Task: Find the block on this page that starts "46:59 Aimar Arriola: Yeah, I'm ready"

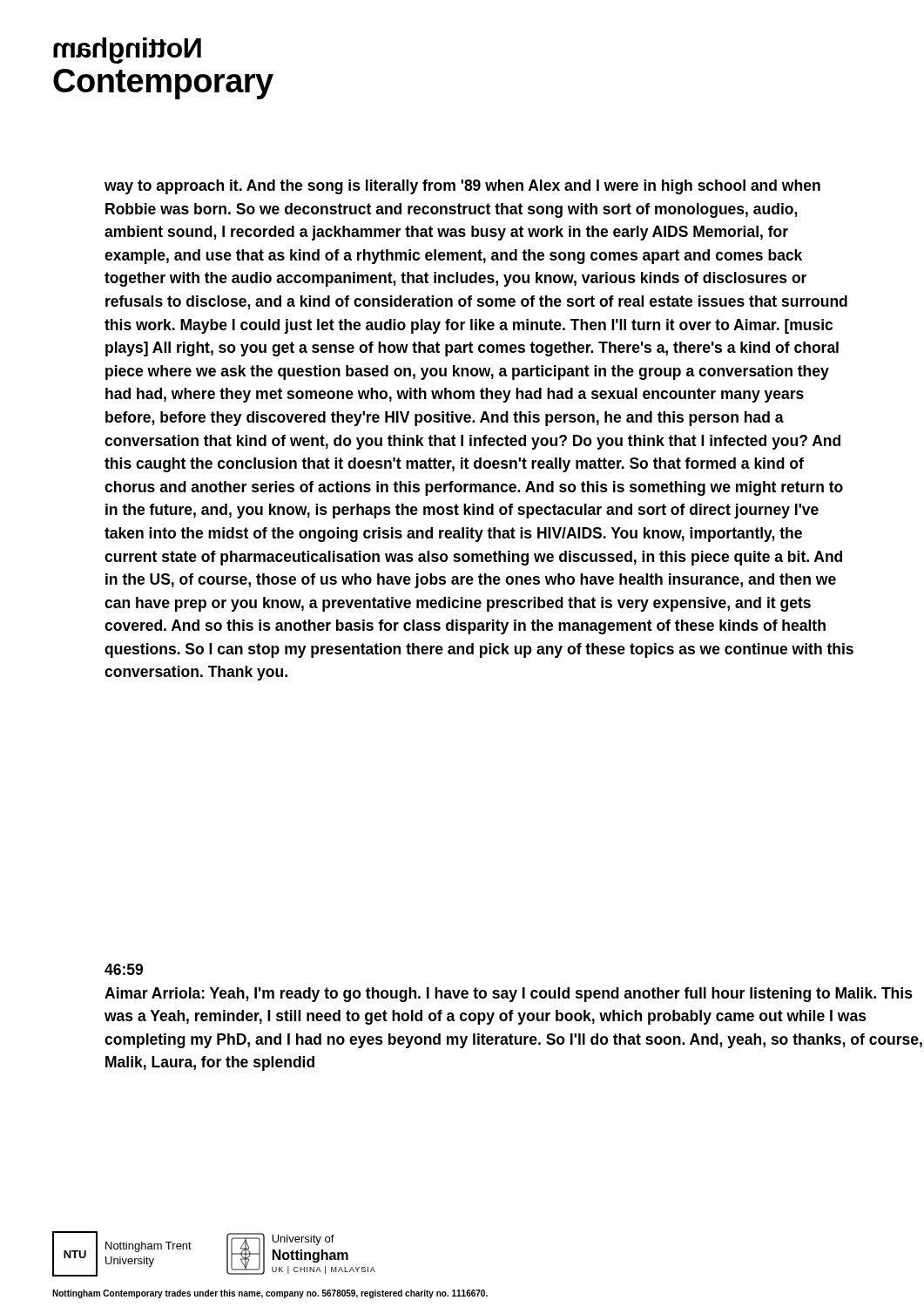Action: 514,1016
